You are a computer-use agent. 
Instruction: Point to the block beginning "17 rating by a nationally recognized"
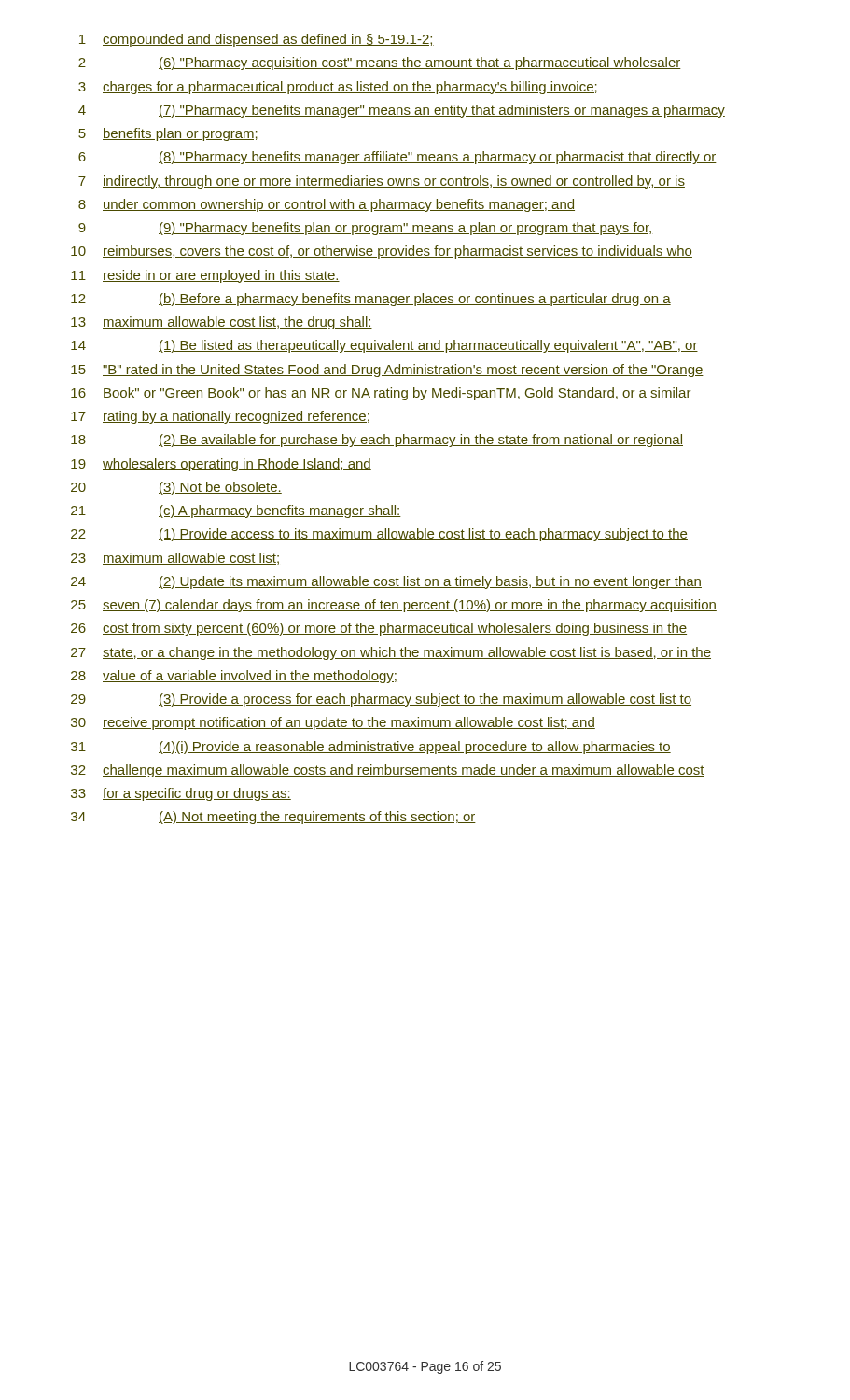coord(220,417)
